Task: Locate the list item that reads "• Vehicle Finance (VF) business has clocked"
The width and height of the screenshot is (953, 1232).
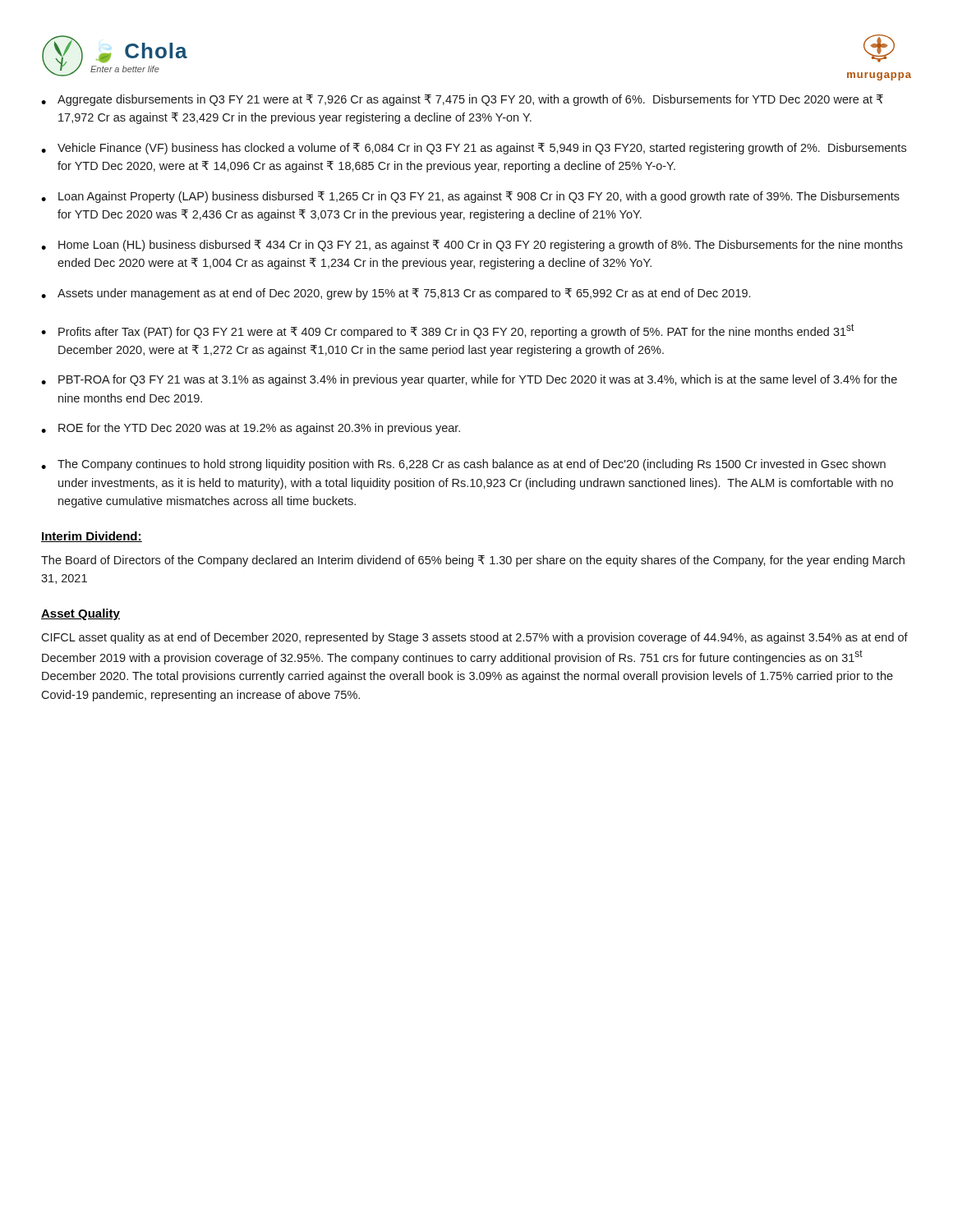Action: (476, 157)
